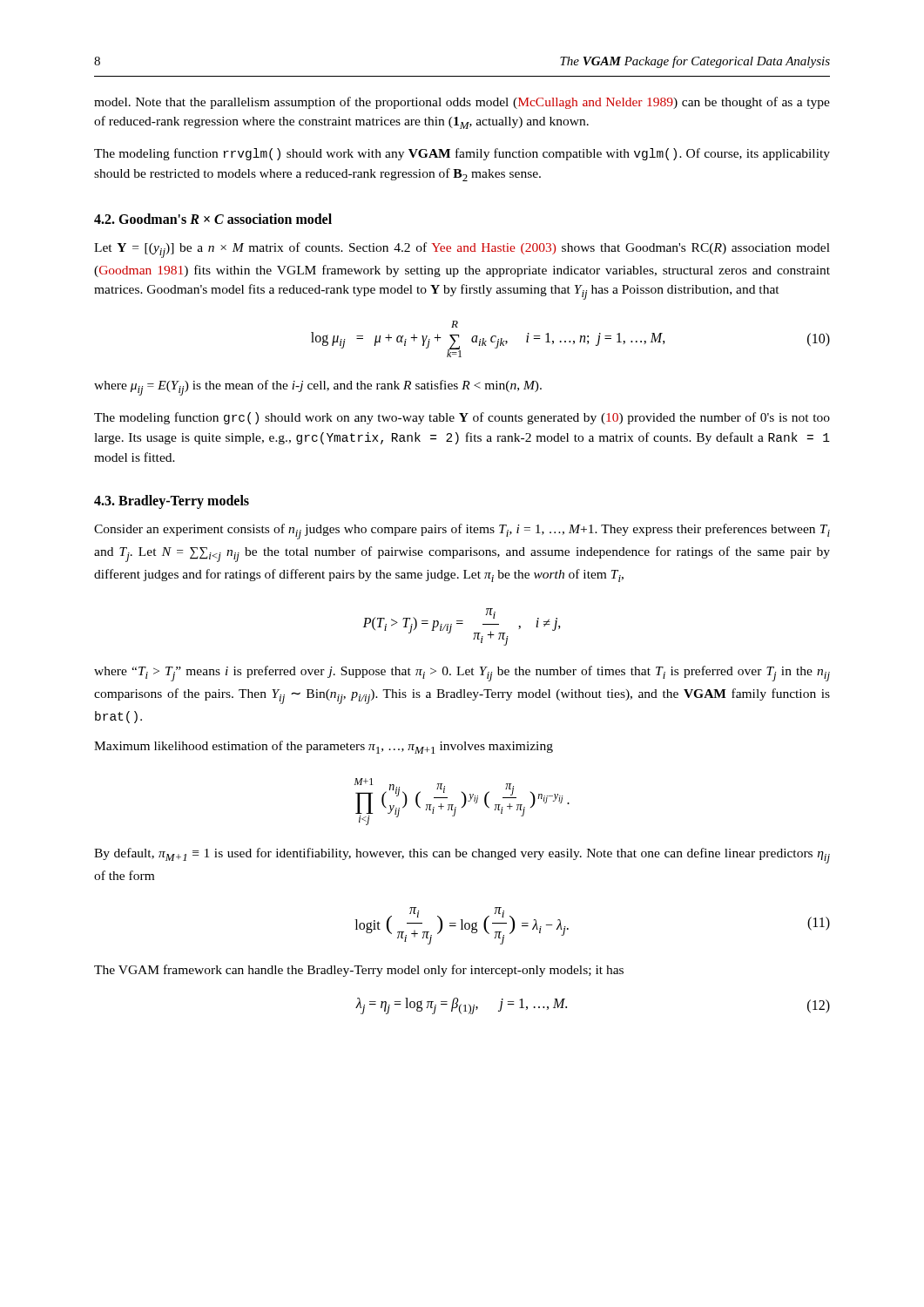Select the text block that says "model. Note that the parallelism"
The height and width of the screenshot is (1307, 924).
click(x=462, y=113)
